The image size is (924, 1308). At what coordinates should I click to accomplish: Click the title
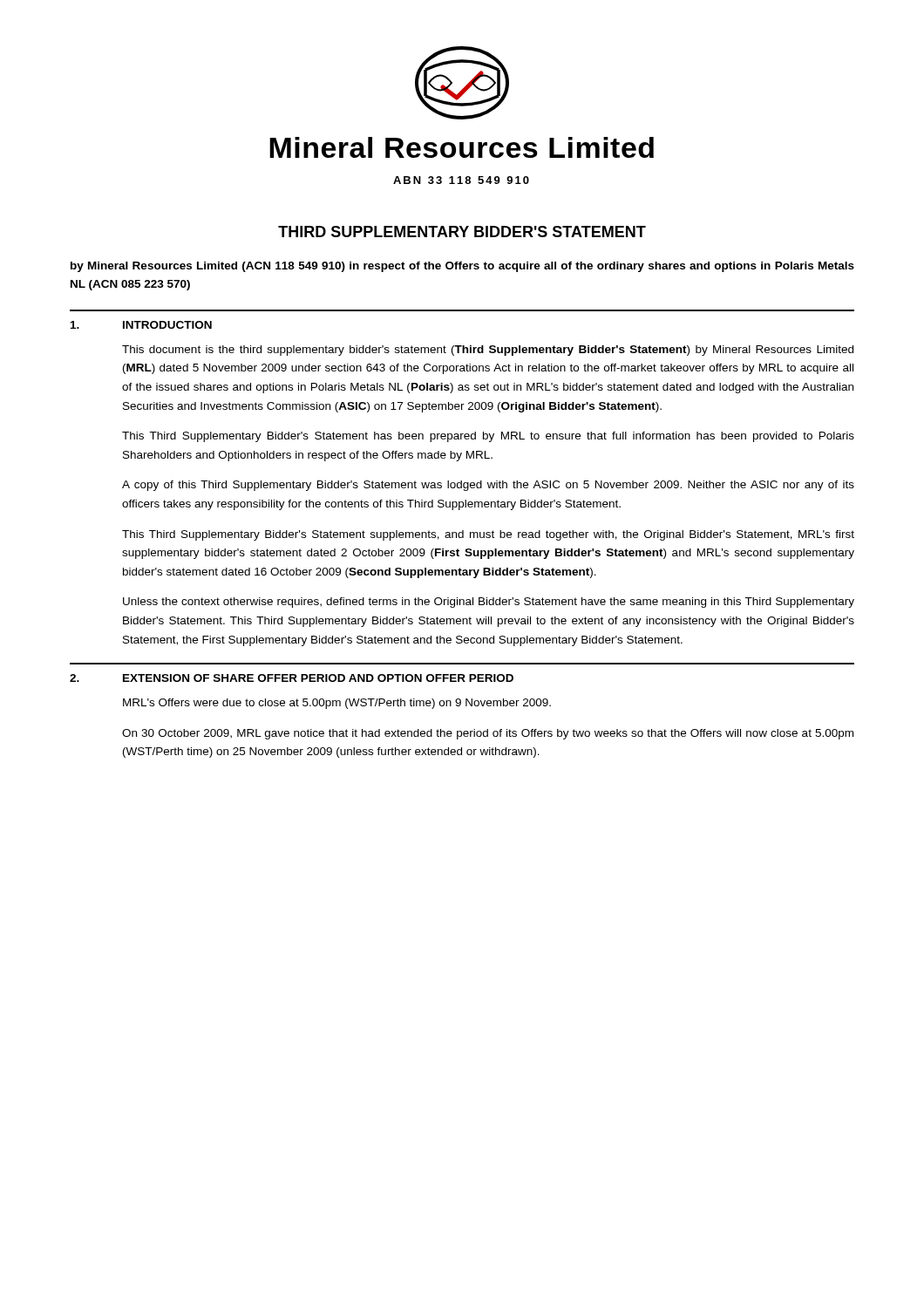462,147
